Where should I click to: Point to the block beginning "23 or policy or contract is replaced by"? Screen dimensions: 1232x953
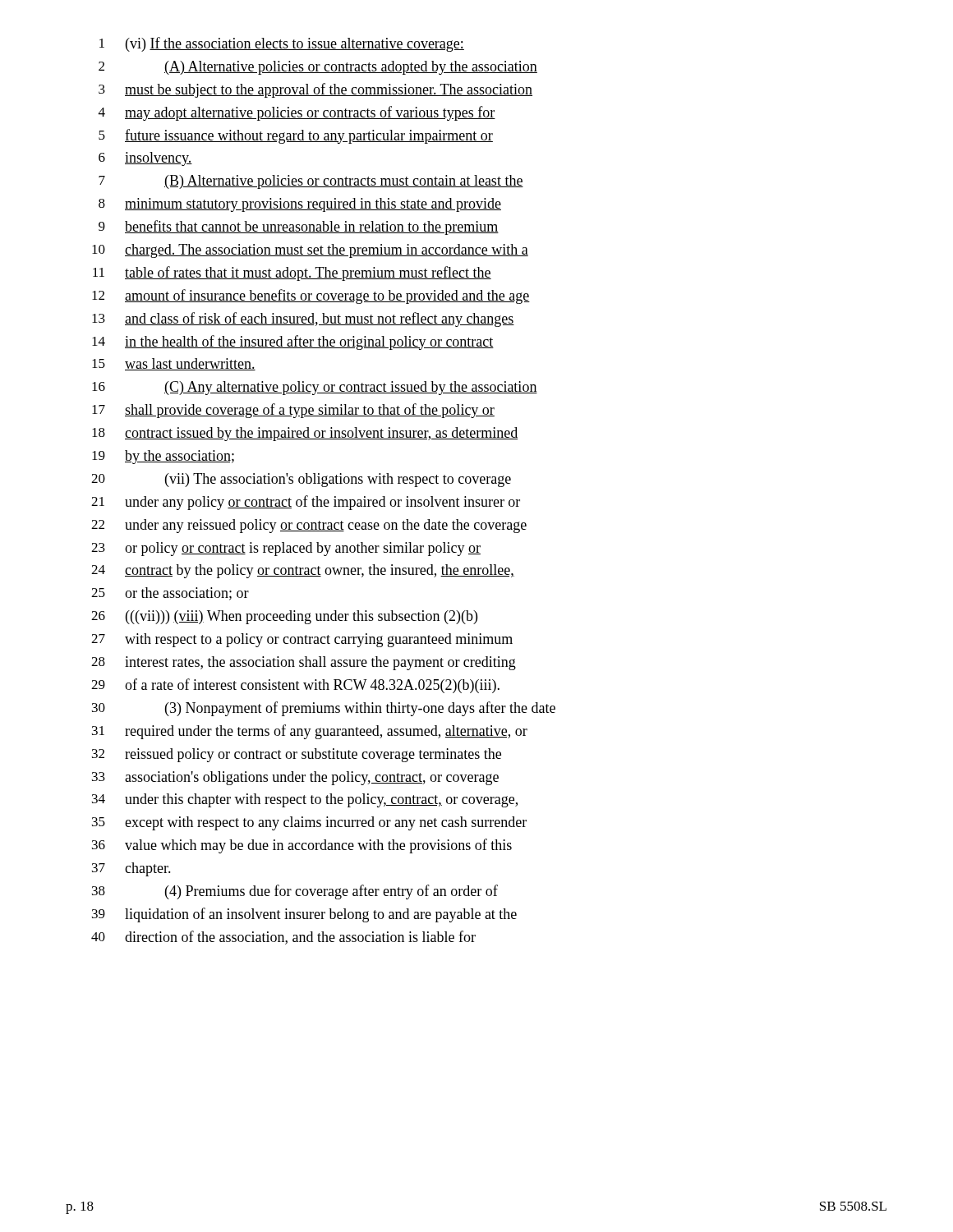pos(476,548)
